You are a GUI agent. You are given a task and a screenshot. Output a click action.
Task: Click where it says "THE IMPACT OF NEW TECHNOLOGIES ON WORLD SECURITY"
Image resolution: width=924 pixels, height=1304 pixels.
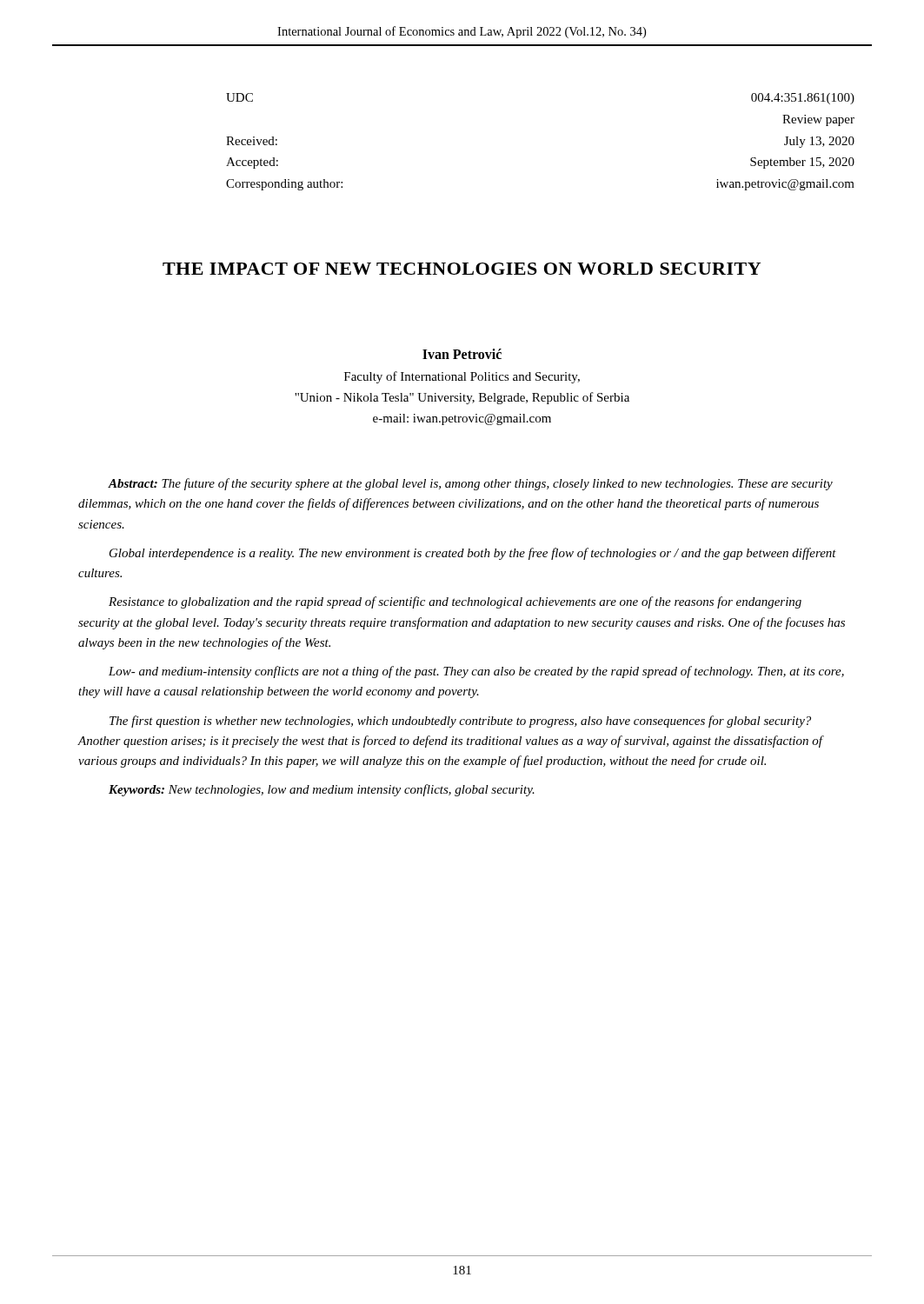(x=462, y=268)
